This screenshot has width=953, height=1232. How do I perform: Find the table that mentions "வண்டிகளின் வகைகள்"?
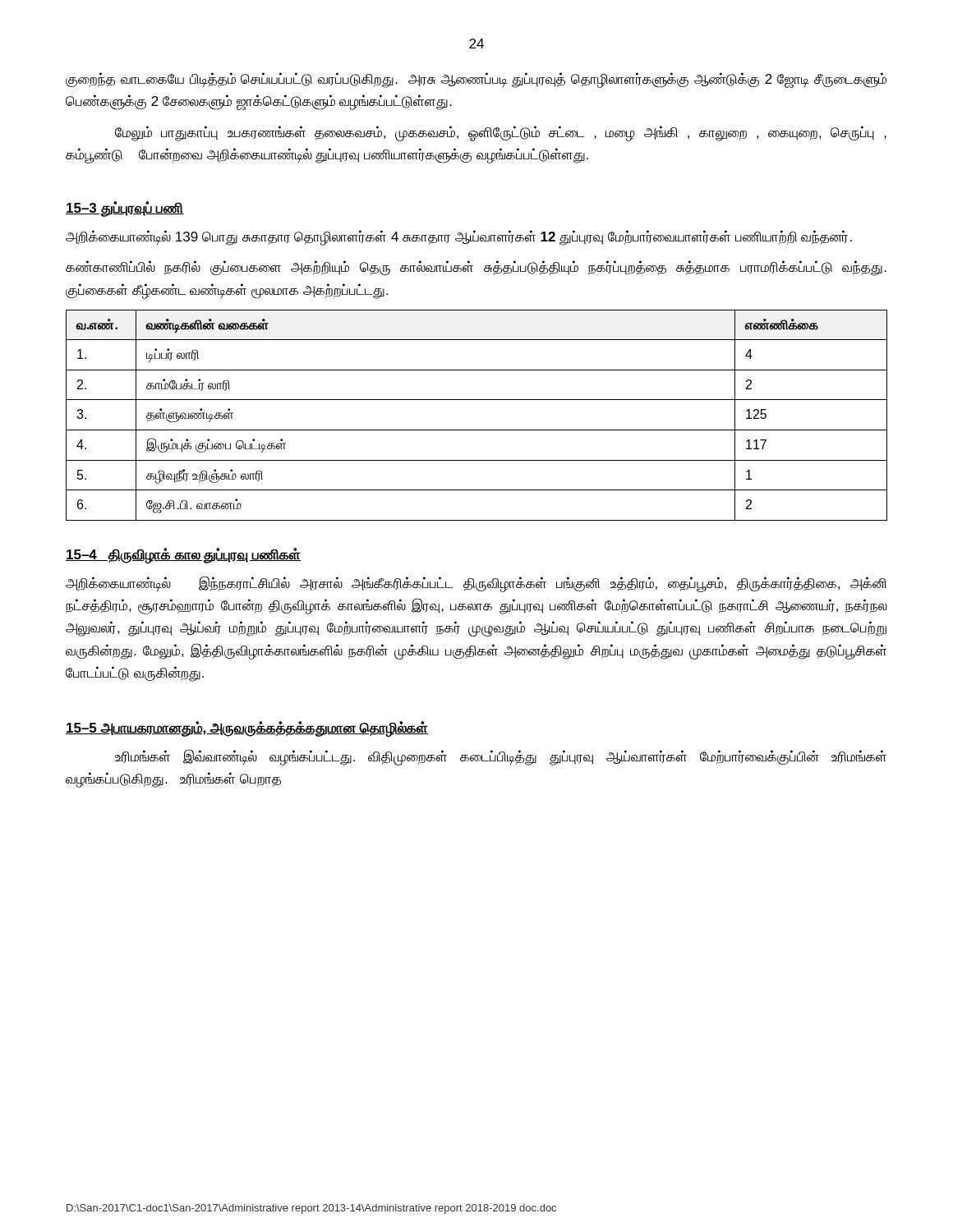[476, 415]
